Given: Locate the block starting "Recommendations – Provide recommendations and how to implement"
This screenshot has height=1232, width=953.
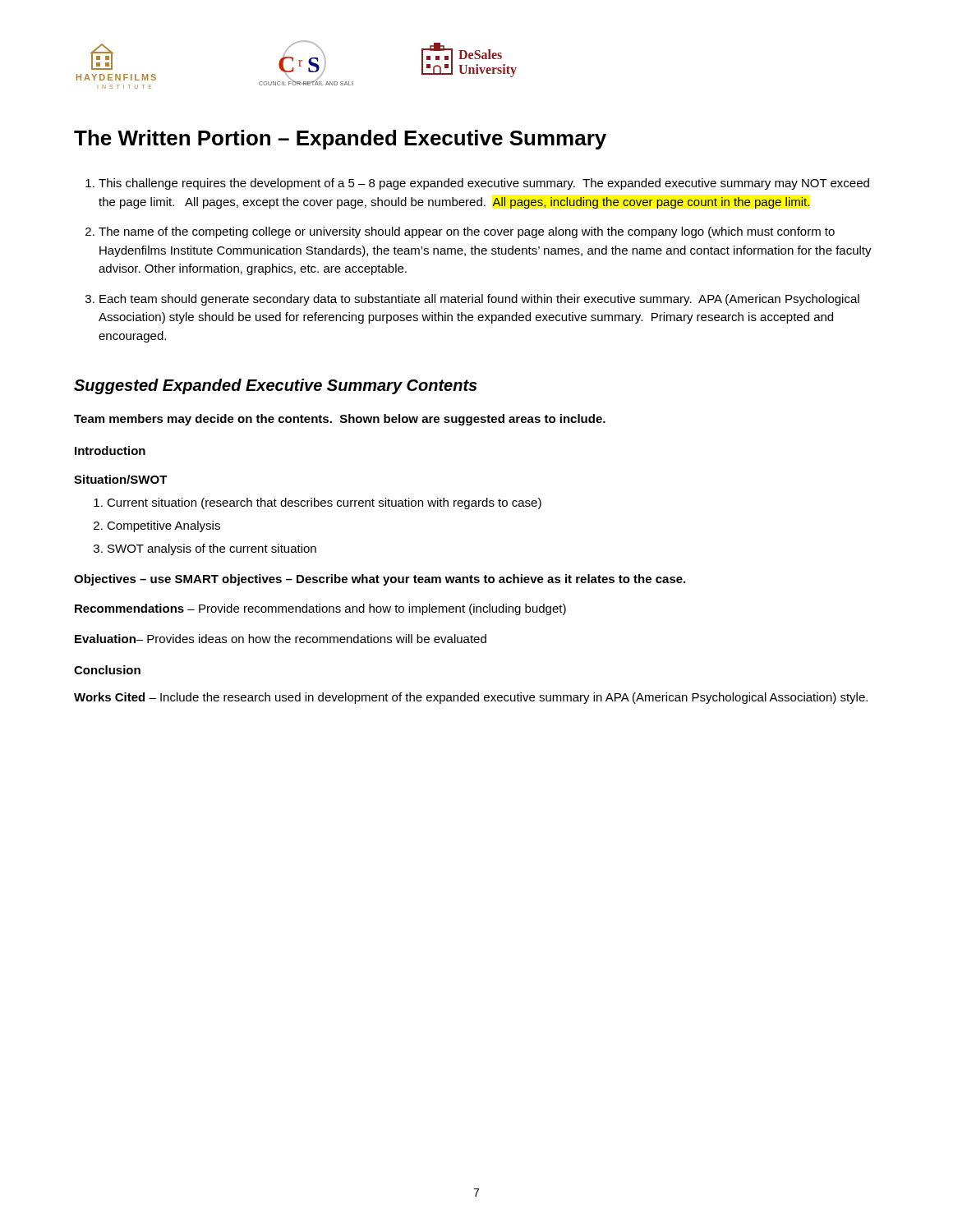Looking at the screenshot, I should pyautogui.click(x=320, y=608).
